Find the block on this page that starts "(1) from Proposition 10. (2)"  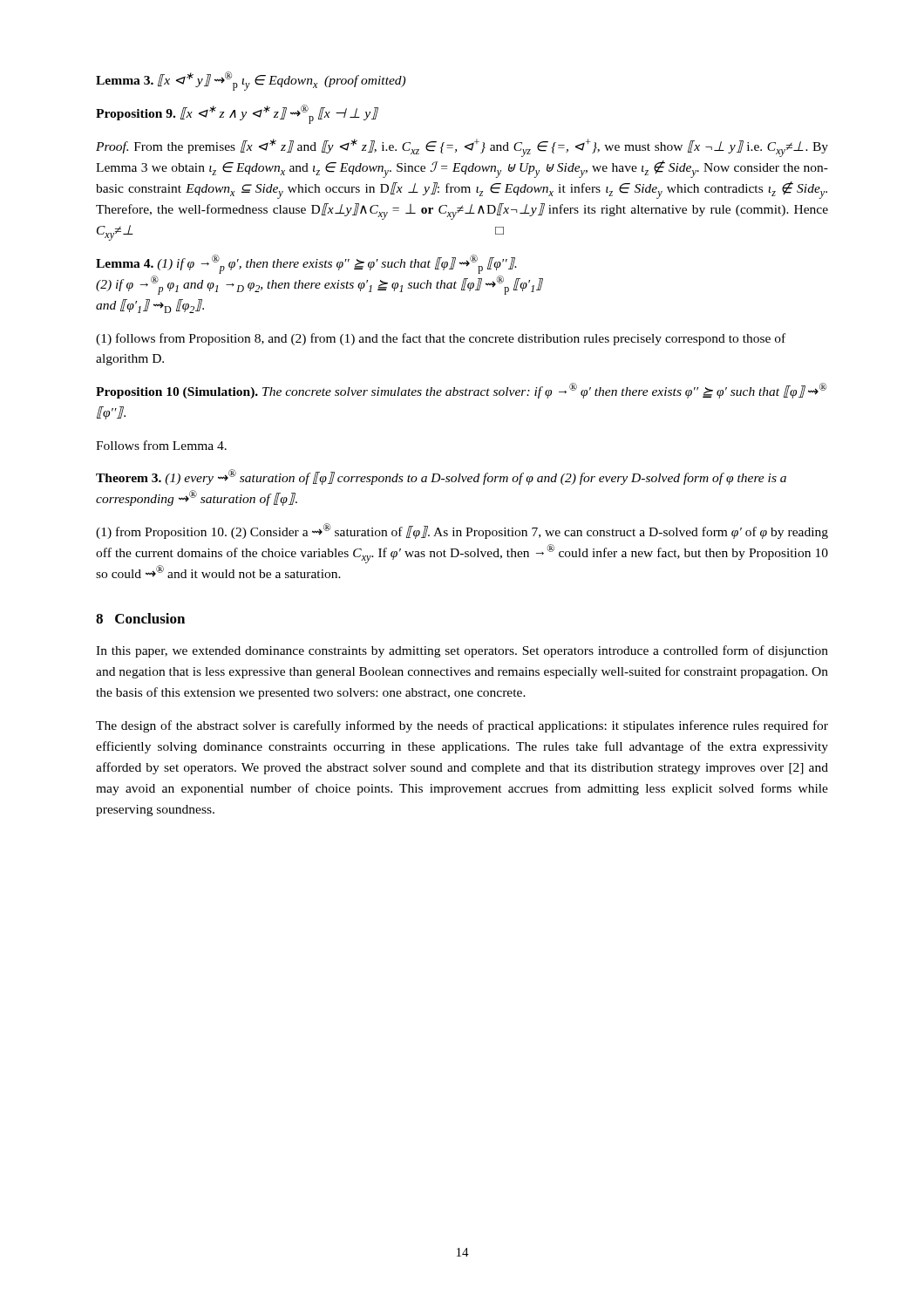coord(462,551)
